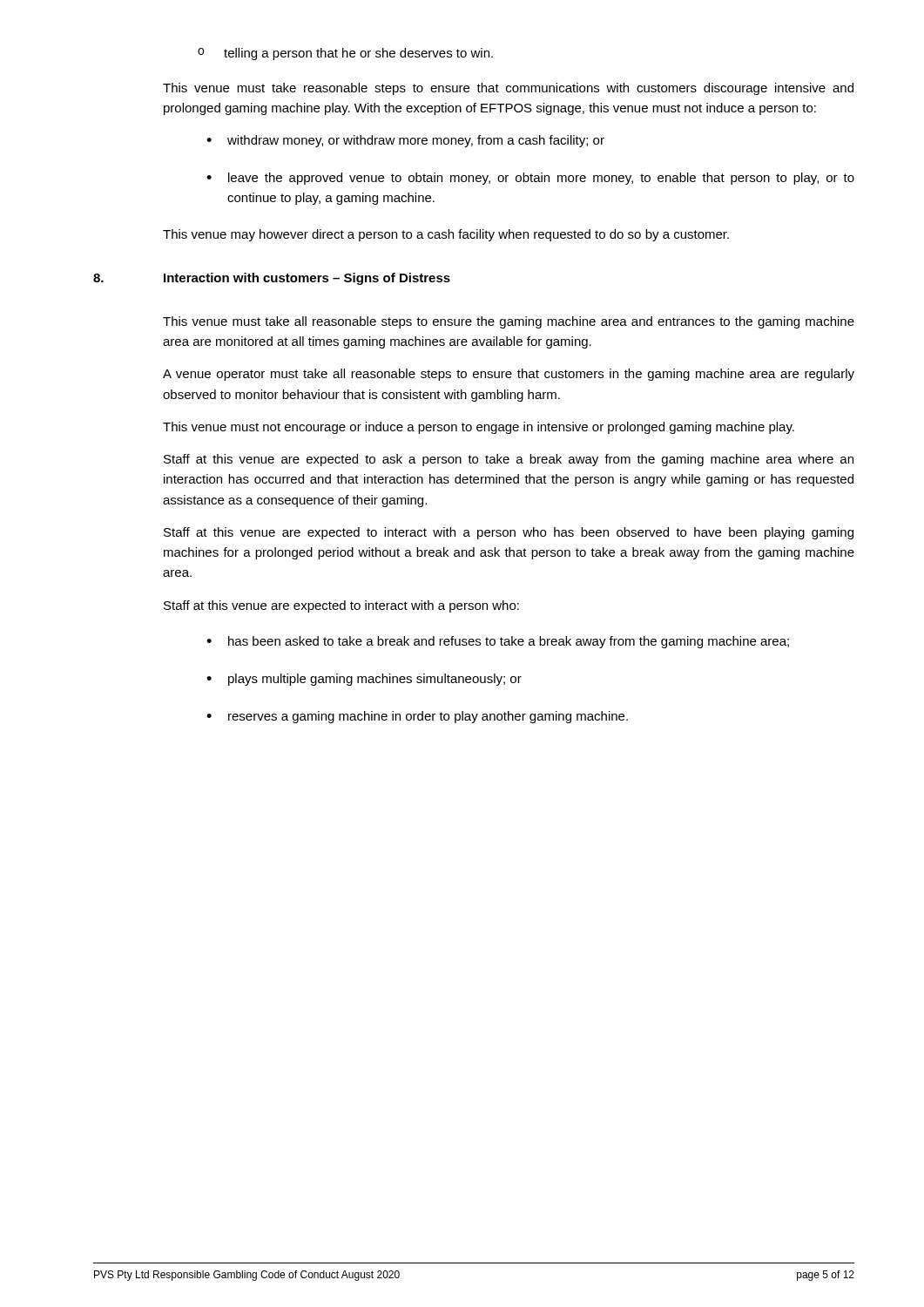Point to the text block starting "This venue must not encourage or induce"
This screenshot has width=924, height=1307.
coord(479,426)
